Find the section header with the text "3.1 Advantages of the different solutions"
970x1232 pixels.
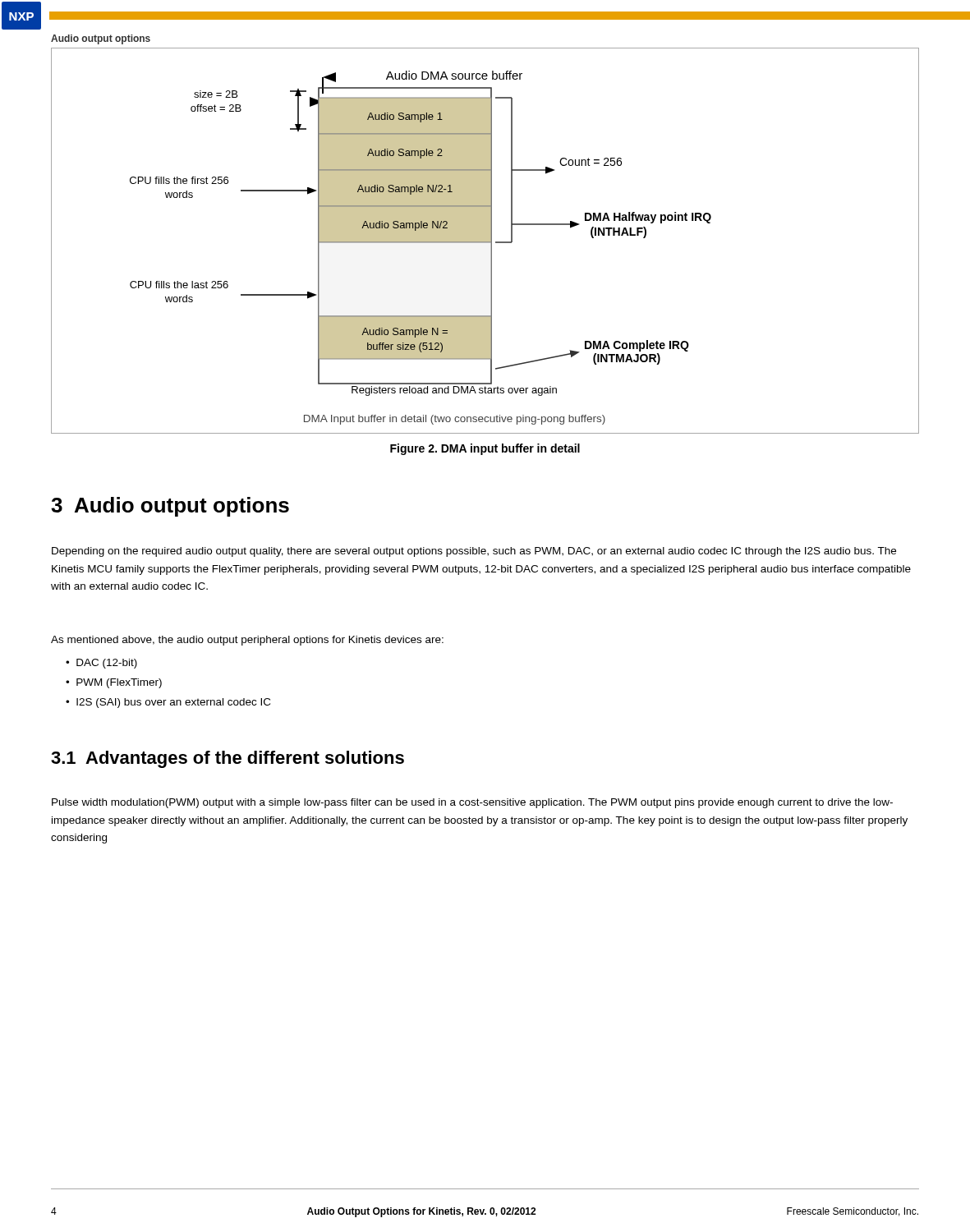[228, 758]
